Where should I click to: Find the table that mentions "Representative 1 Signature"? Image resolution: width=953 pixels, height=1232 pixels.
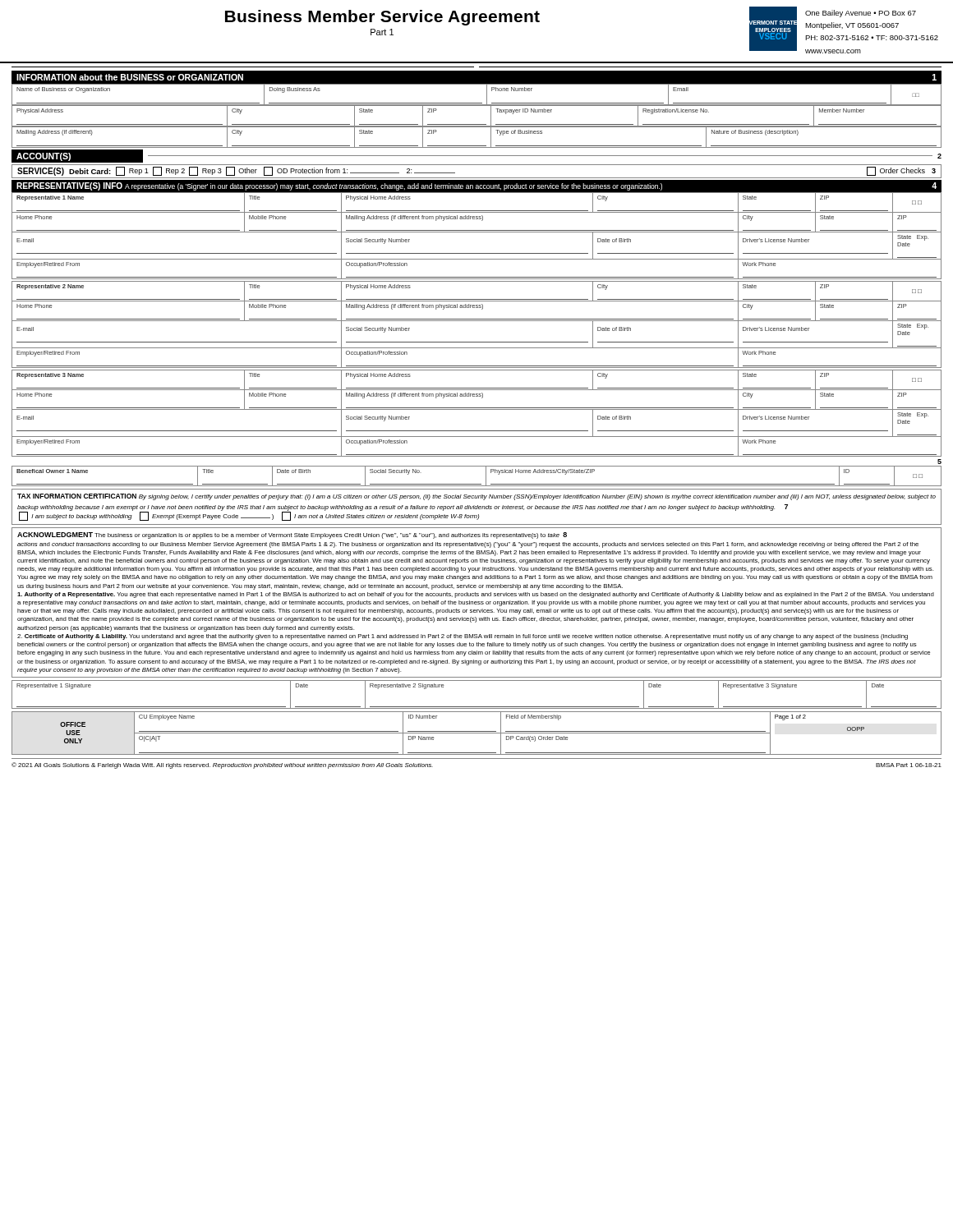click(476, 694)
